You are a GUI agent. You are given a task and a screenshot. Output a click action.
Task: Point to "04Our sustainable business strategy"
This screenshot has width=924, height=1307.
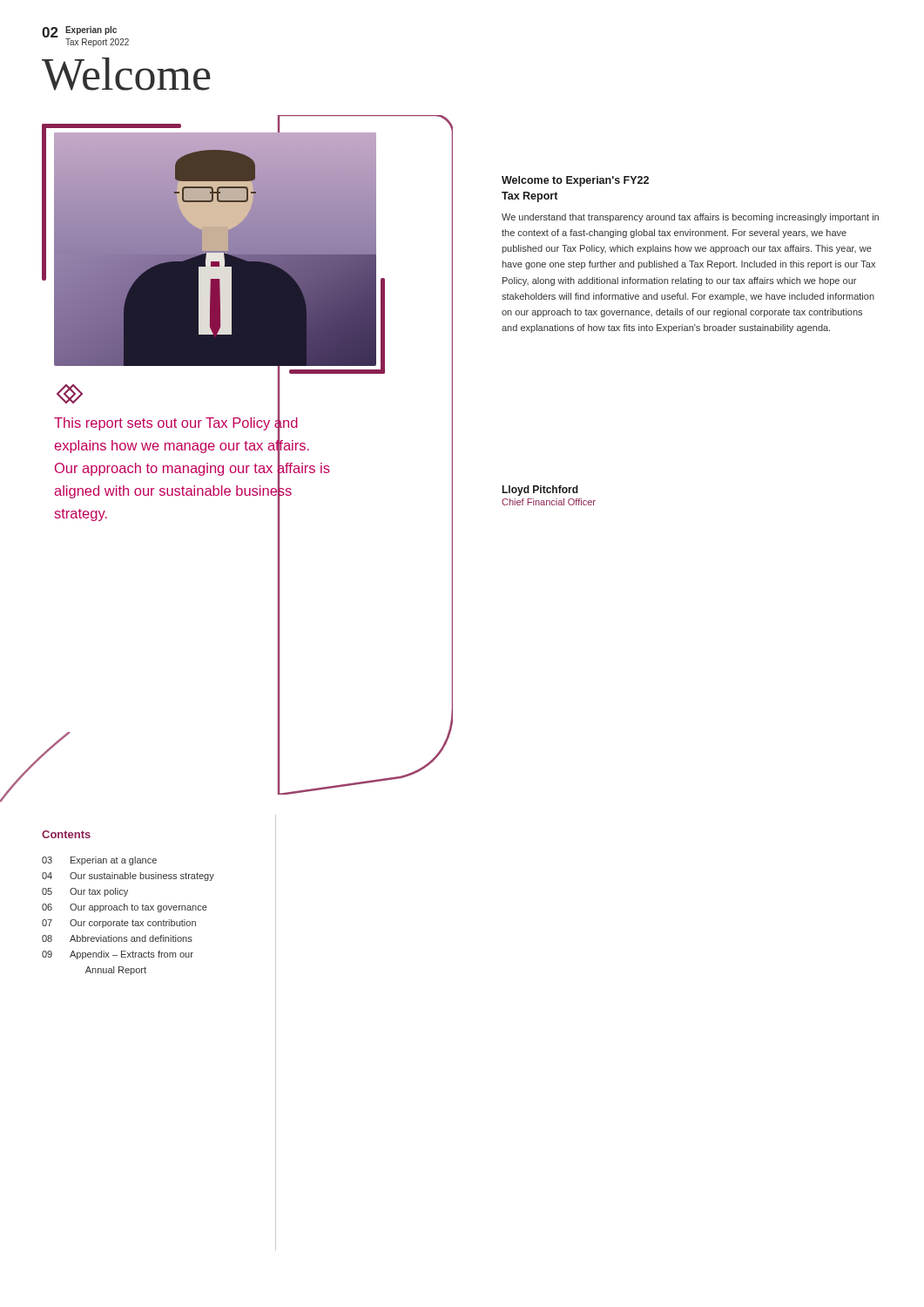tap(128, 876)
